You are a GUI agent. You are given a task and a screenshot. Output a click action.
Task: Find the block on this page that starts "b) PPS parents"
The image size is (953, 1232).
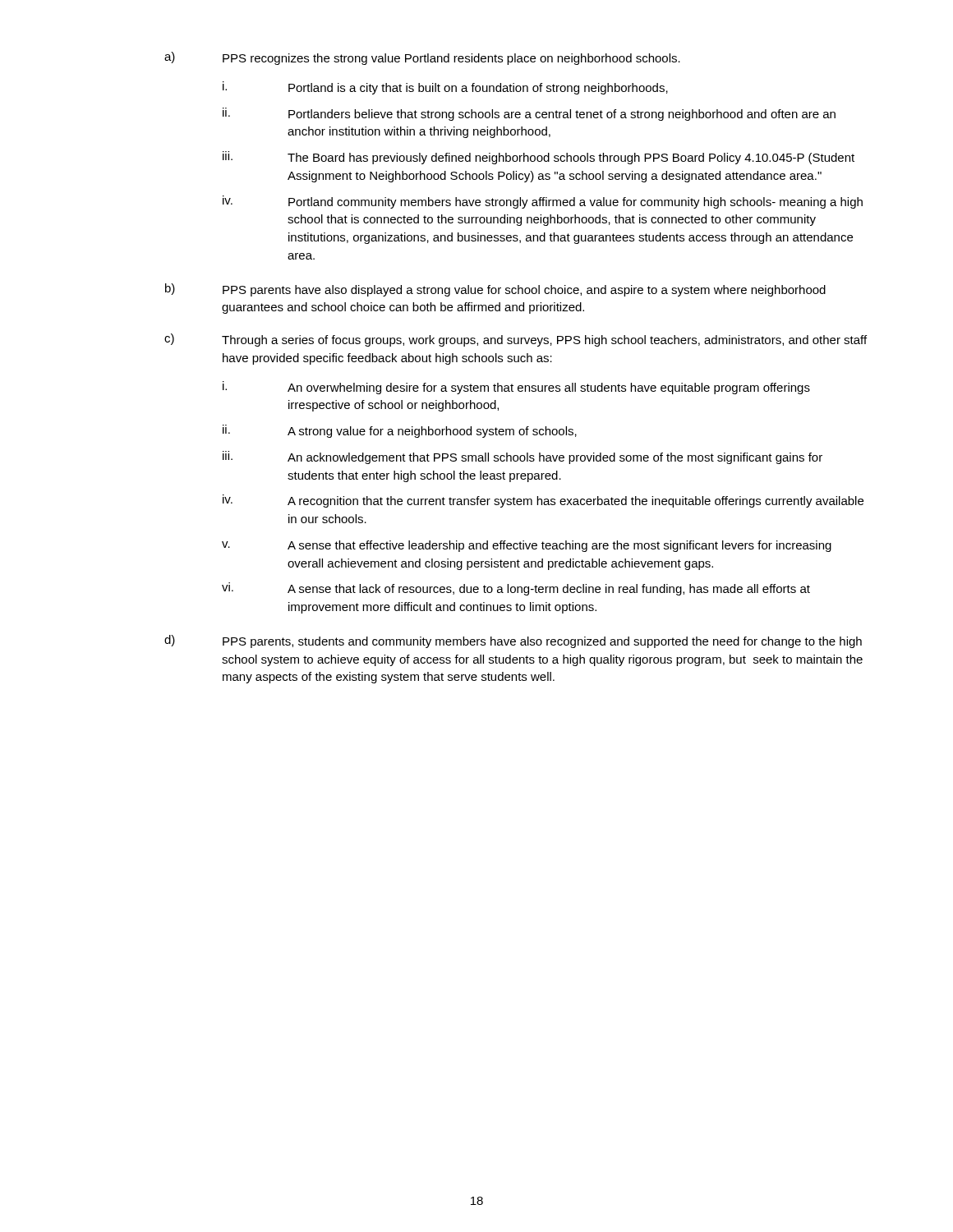point(518,298)
